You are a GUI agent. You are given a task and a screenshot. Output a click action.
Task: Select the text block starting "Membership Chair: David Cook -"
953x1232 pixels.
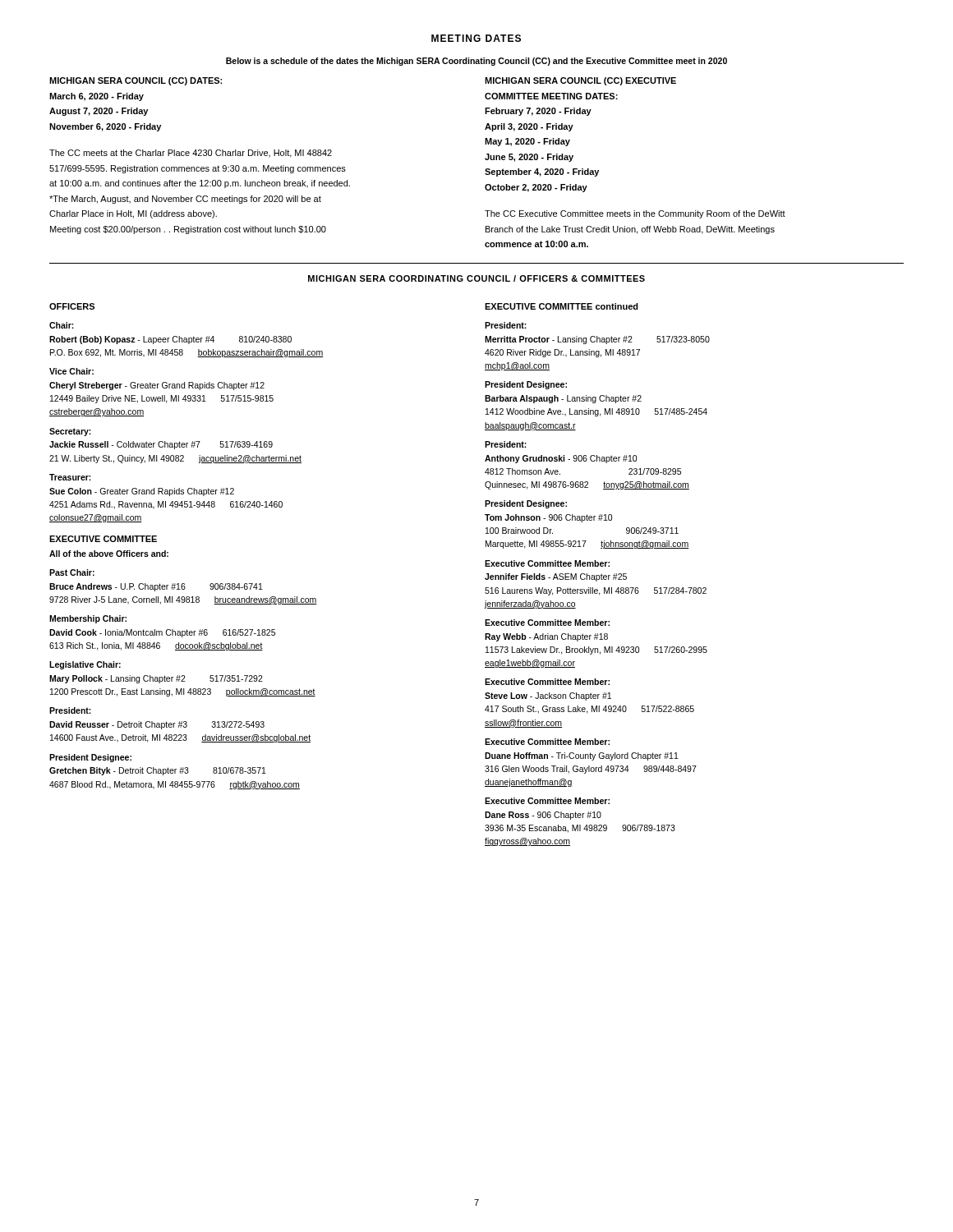click(x=257, y=633)
